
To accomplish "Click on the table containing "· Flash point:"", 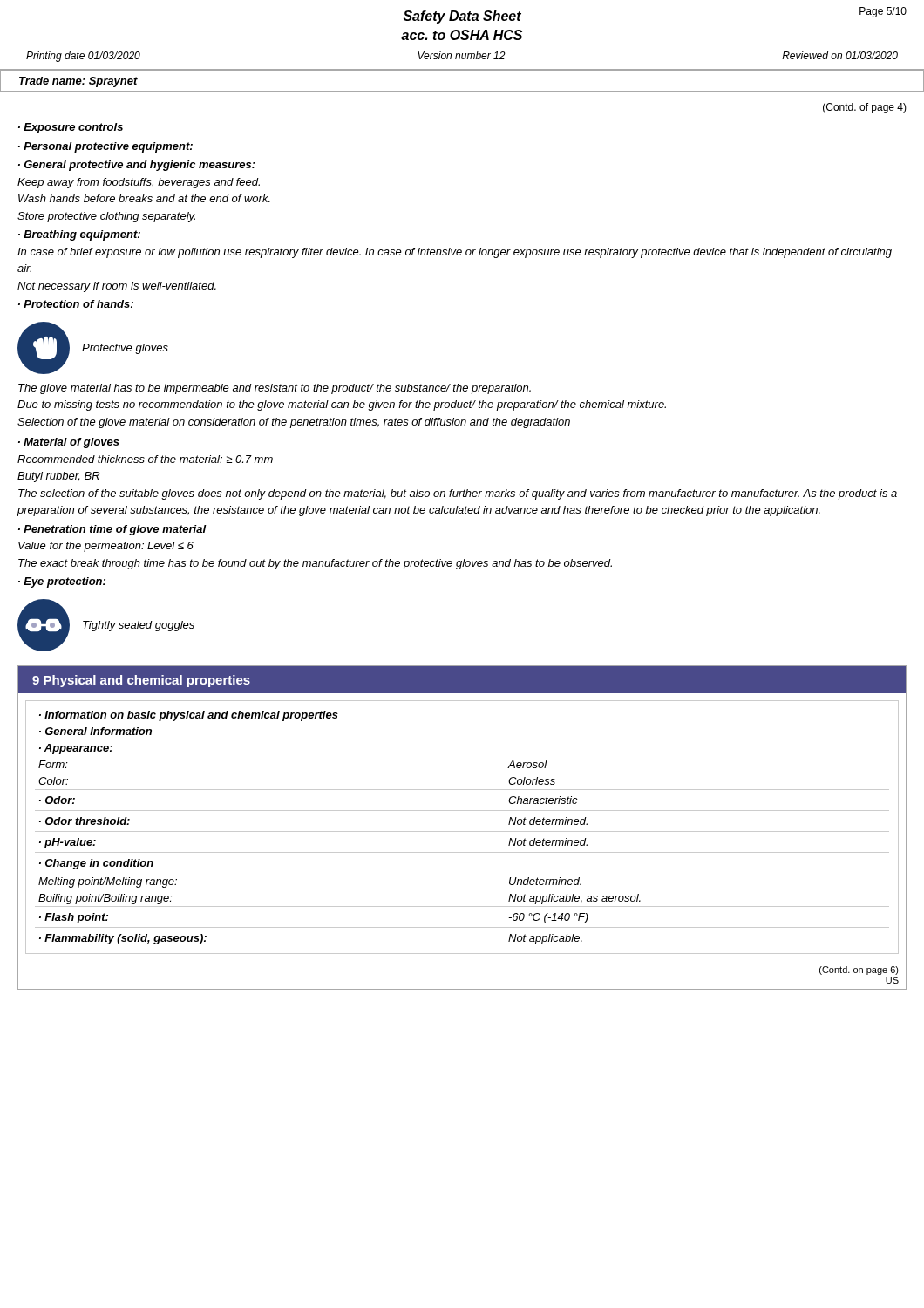I will coord(462,827).
